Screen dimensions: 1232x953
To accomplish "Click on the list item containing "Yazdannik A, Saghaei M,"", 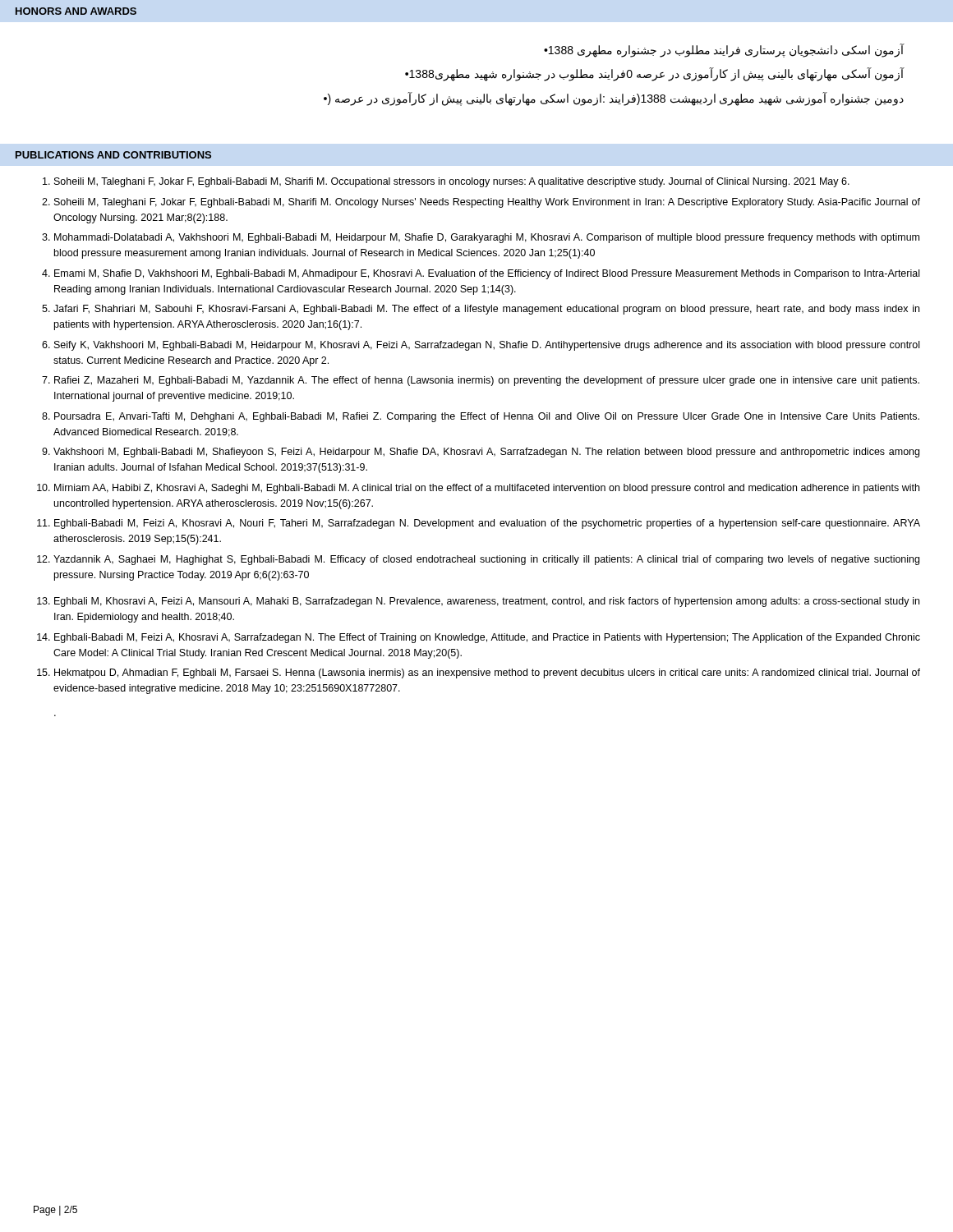I will 487,567.
